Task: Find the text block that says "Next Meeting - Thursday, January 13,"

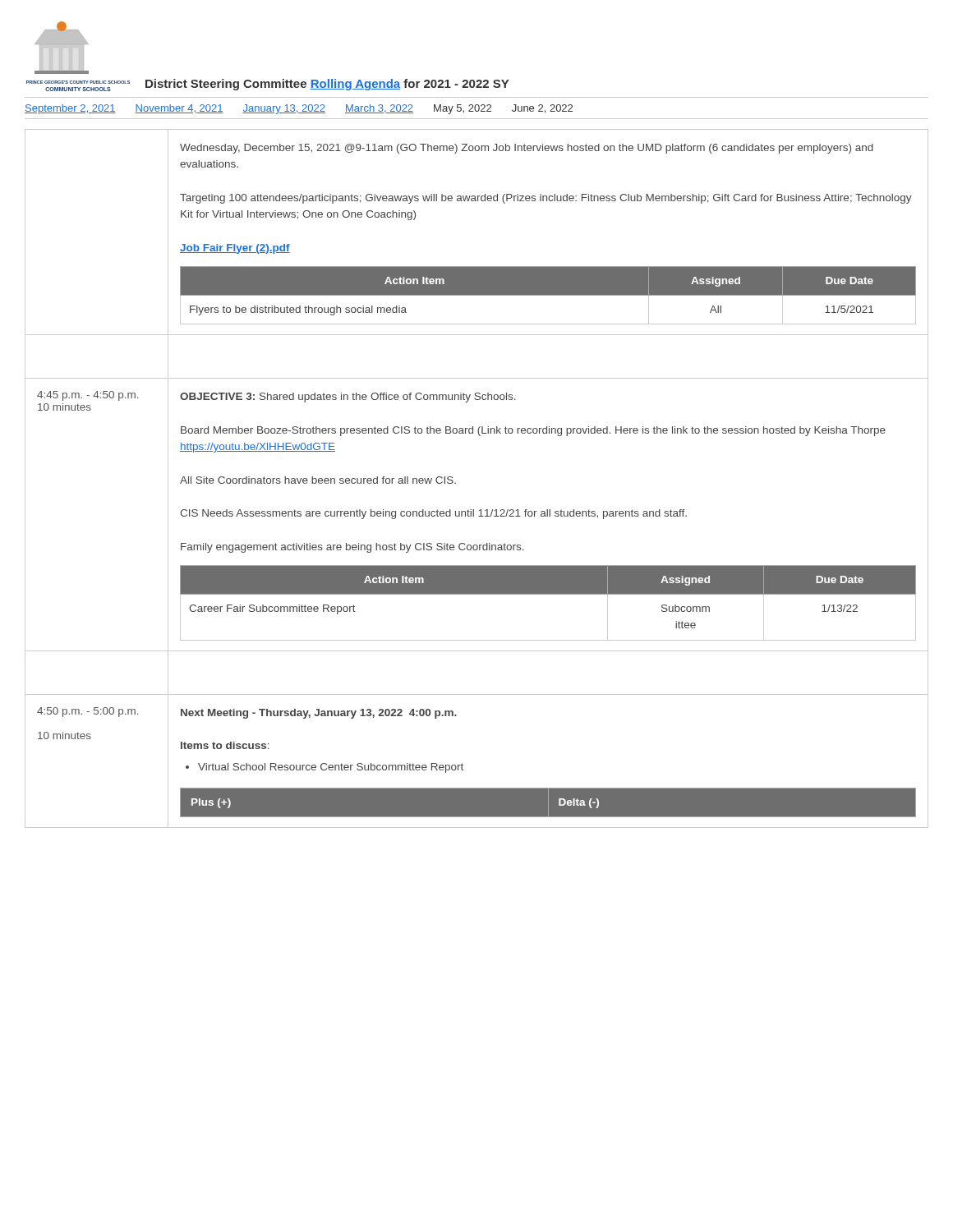Action: coord(319,714)
